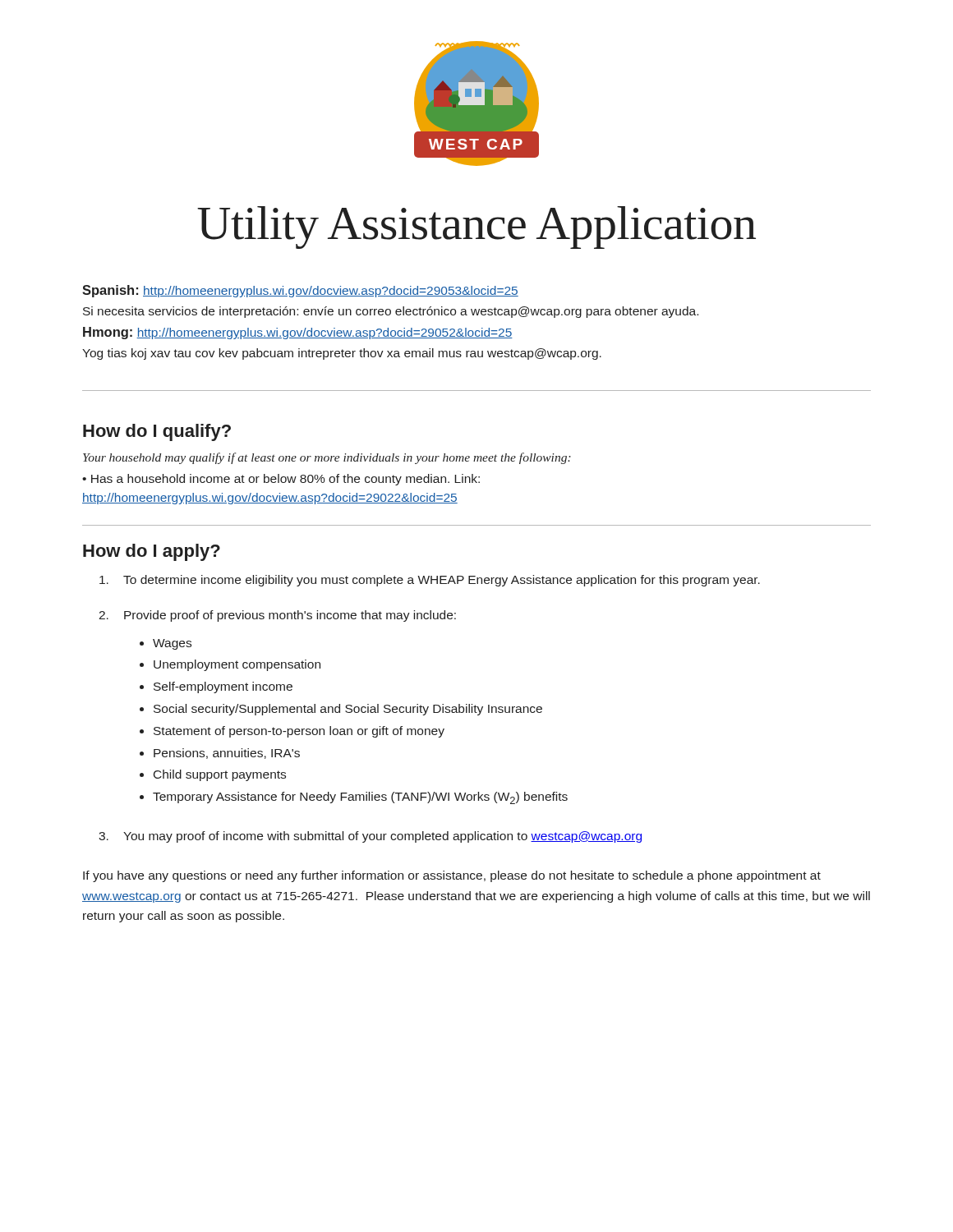The image size is (953, 1232).
Task: Select the list item with the text "Child support payments"
Action: 220,774
